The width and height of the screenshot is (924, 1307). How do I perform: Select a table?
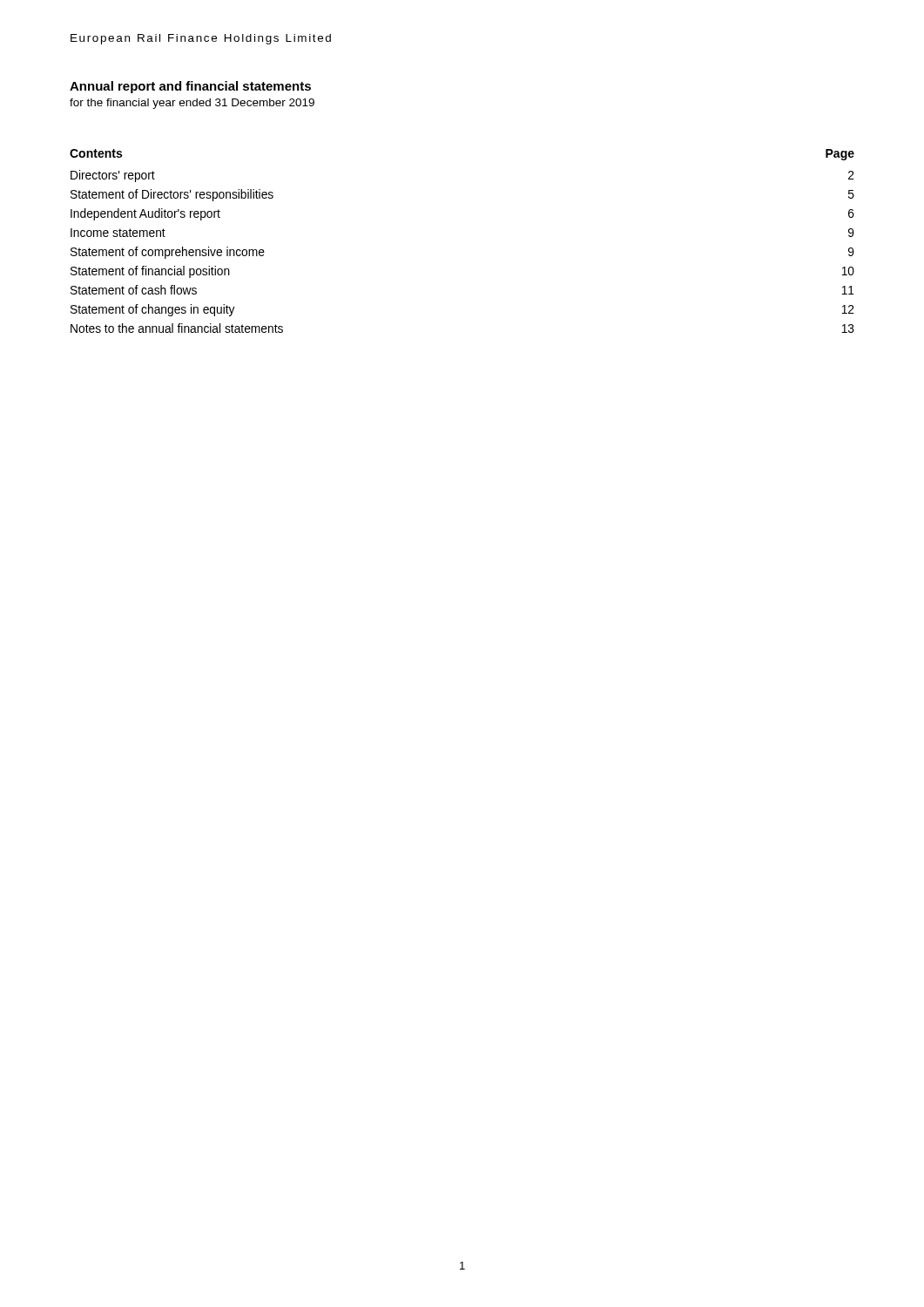462,242
